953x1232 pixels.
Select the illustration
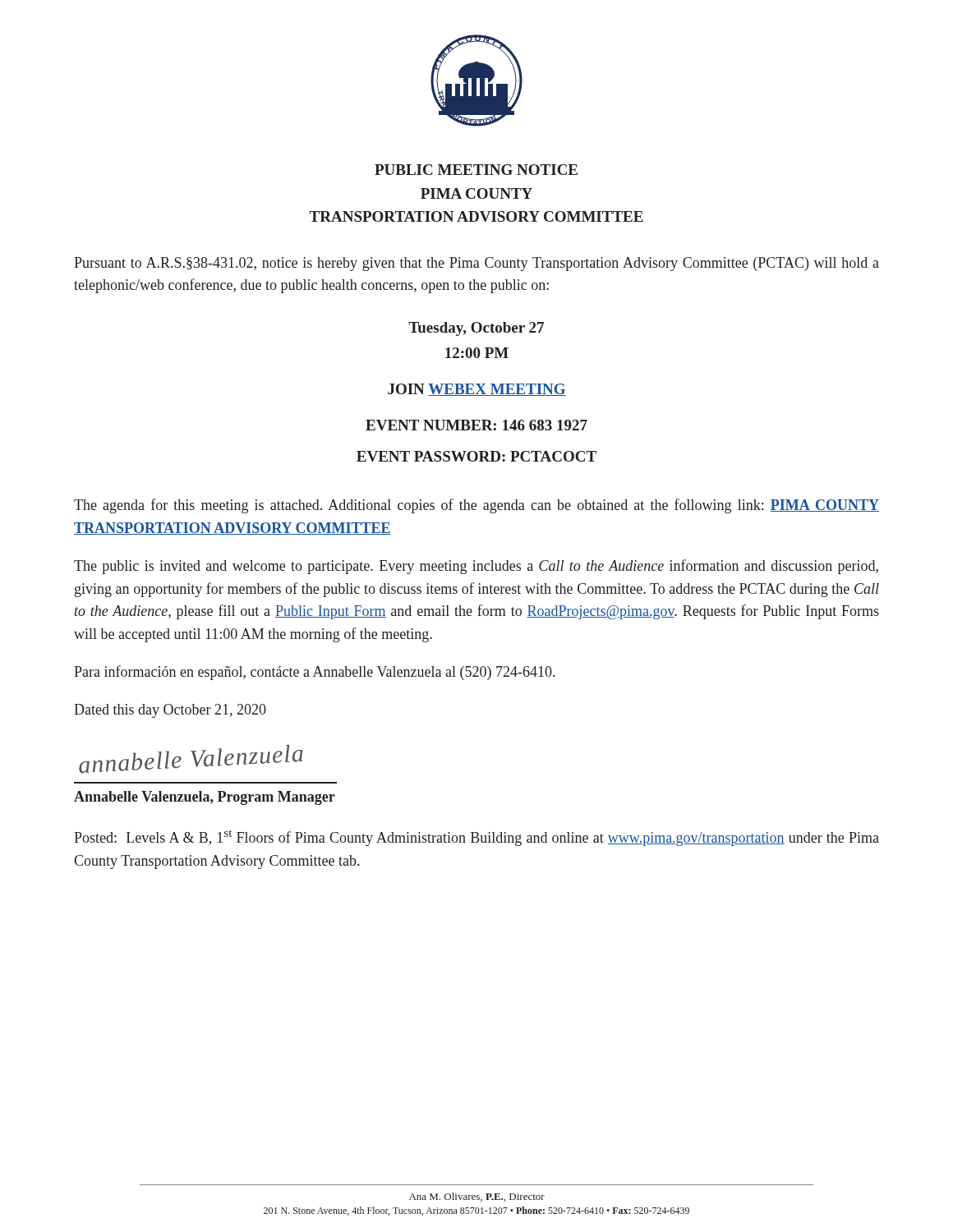(476, 764)
